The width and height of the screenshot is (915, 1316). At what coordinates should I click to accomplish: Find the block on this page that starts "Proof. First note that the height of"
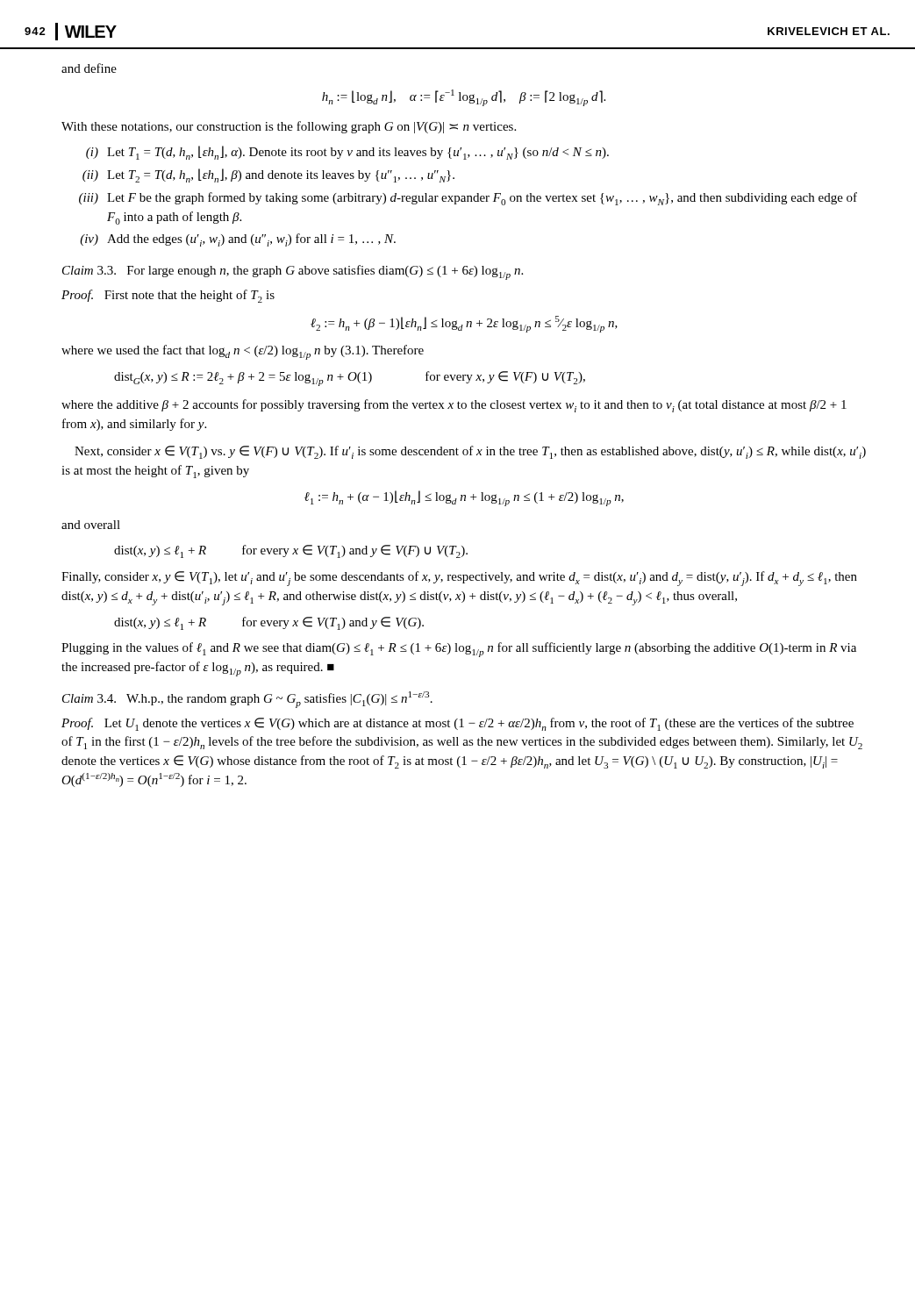168,296
